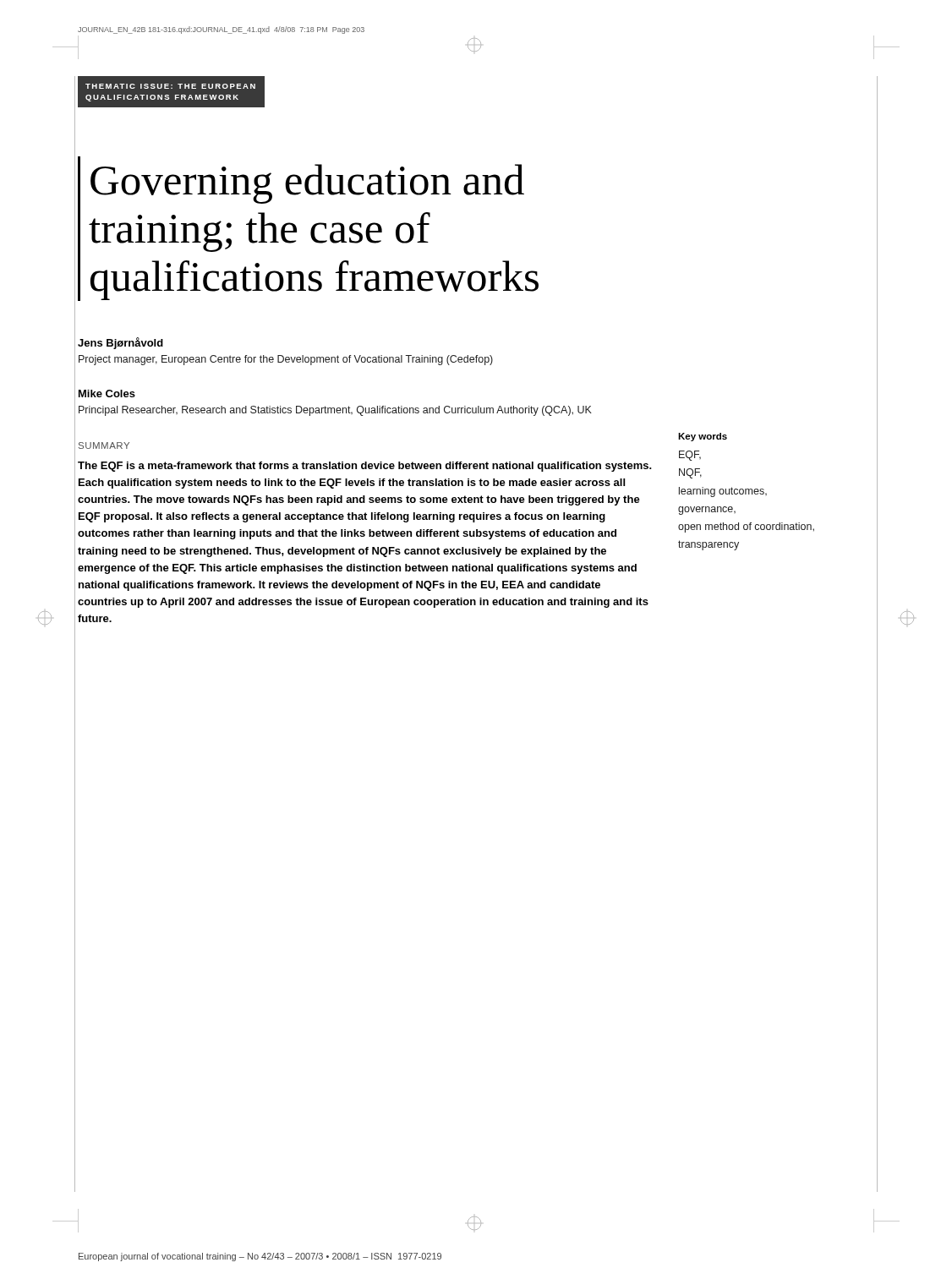Where is the passage that starts "Key words EQF, NQF, learning outcomes, governance, open"?
Image resolution: width=952 pixels, height=1268 pixels.
(x=771, y=493)
